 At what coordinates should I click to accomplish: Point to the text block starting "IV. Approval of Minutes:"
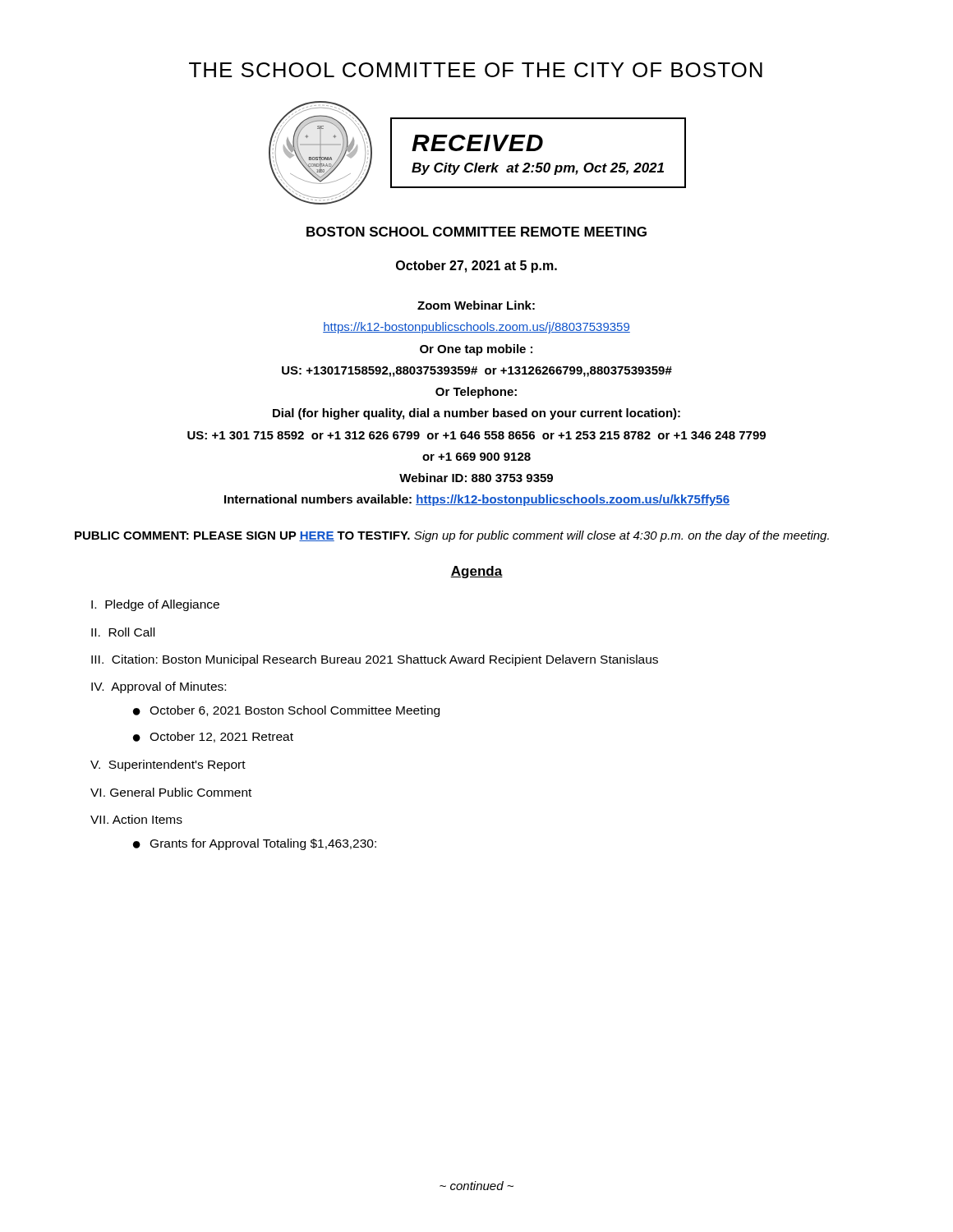159,686
